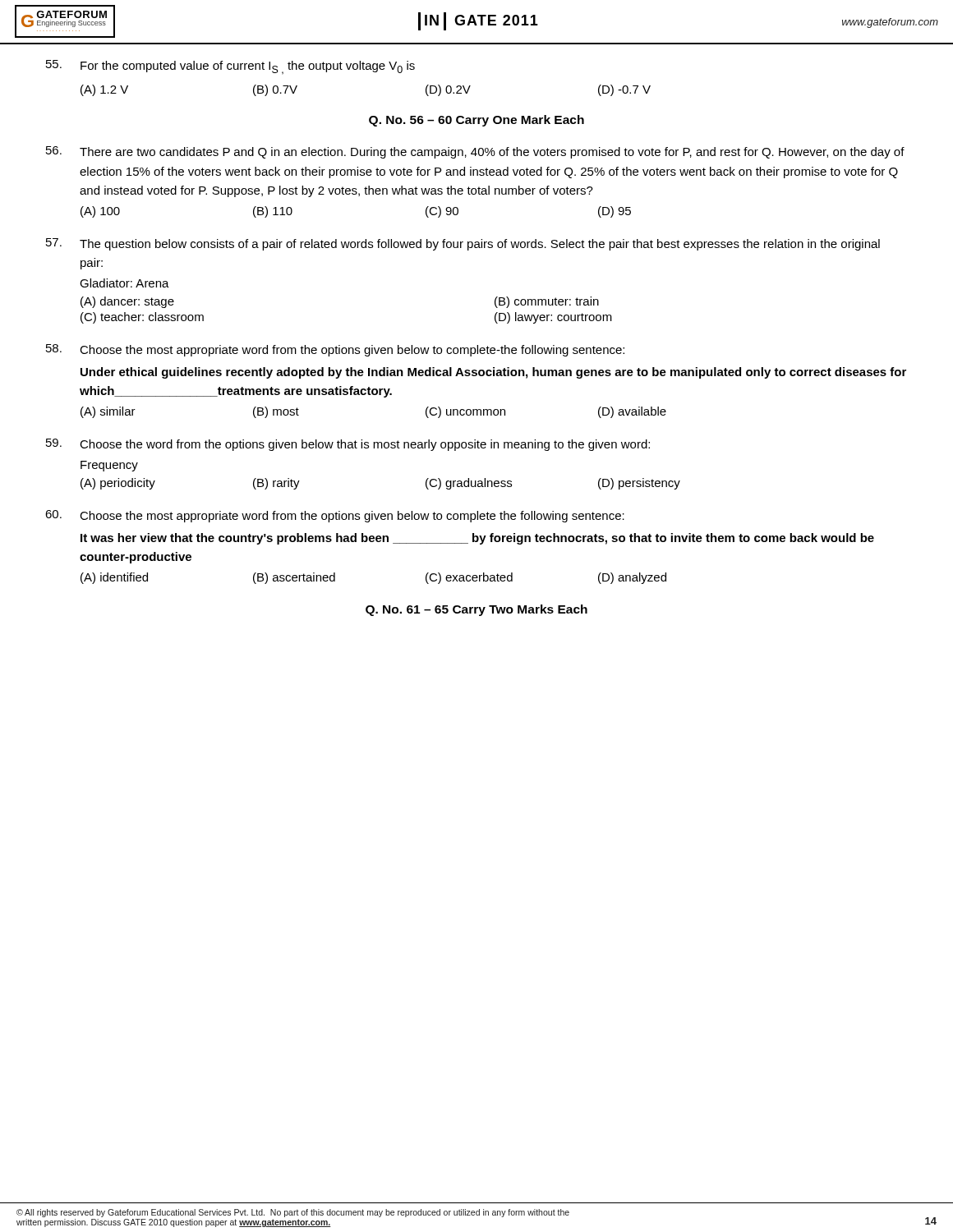Where is the section header that starts "Q. No. 61 – 65 Carry"?
The image size is (953, 1232).
click(x=476, y=609)
